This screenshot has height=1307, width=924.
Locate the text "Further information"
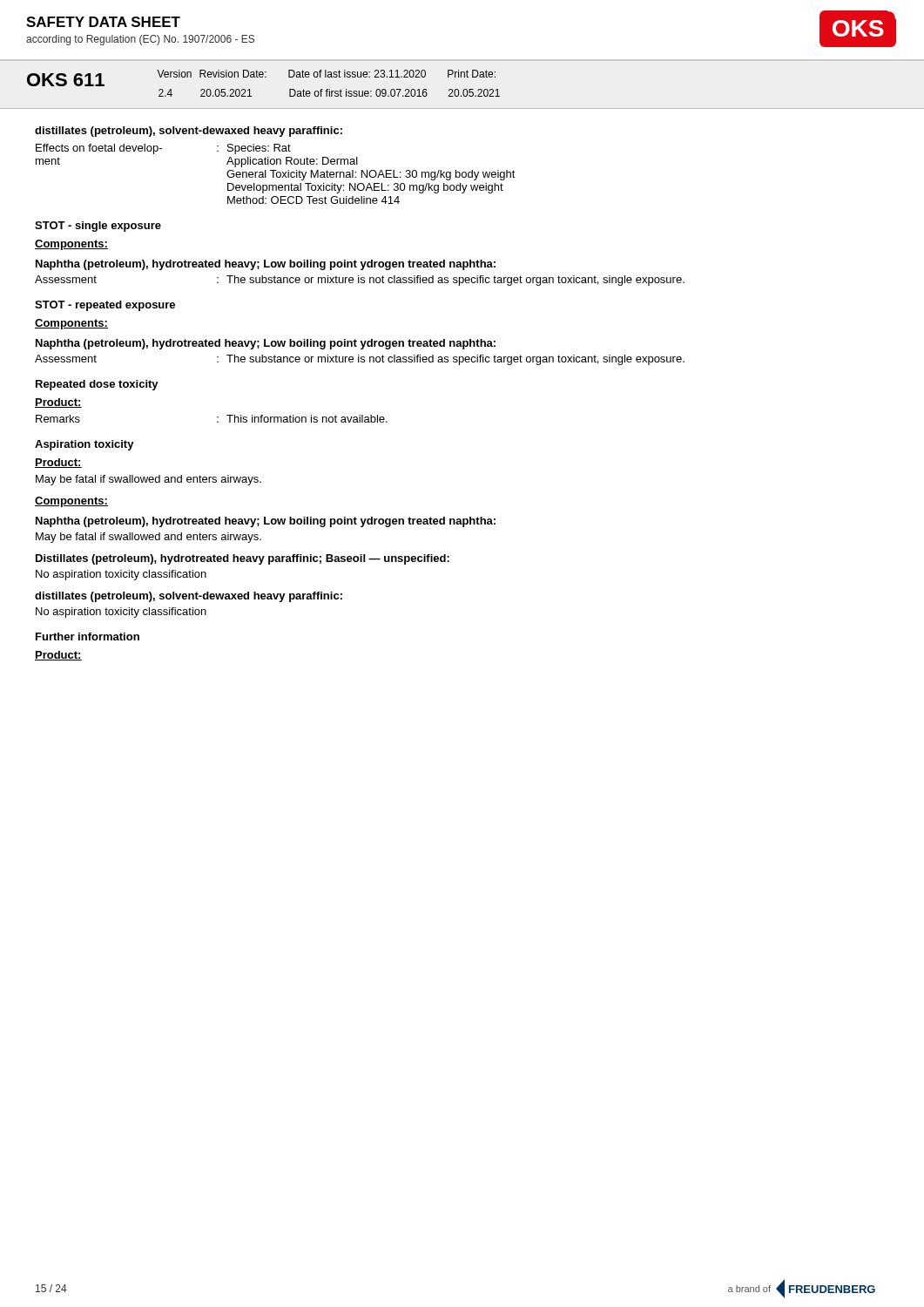[x=87, y=637]
